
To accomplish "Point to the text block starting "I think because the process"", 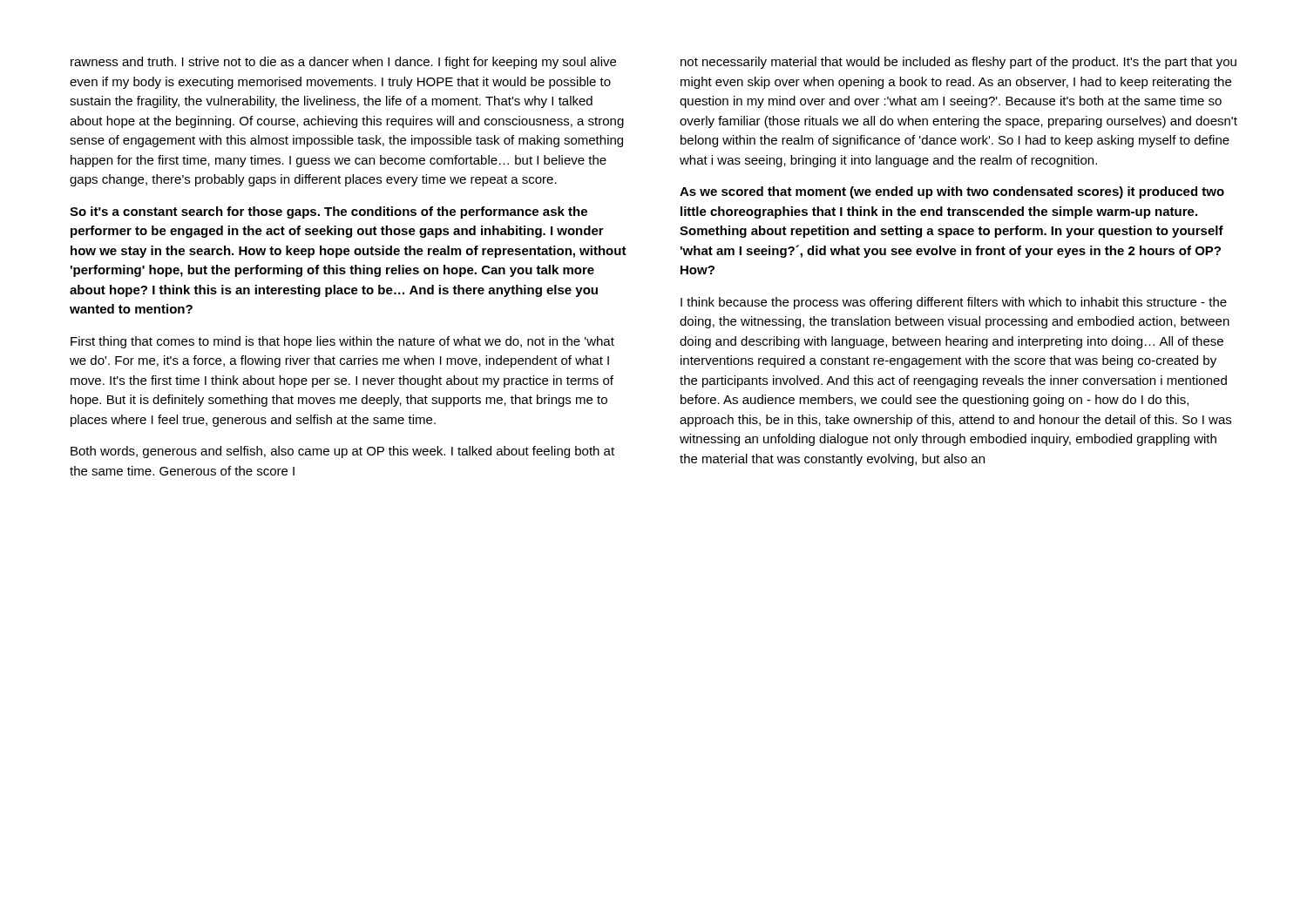I will pyautogui.click(x=958, y=380).
